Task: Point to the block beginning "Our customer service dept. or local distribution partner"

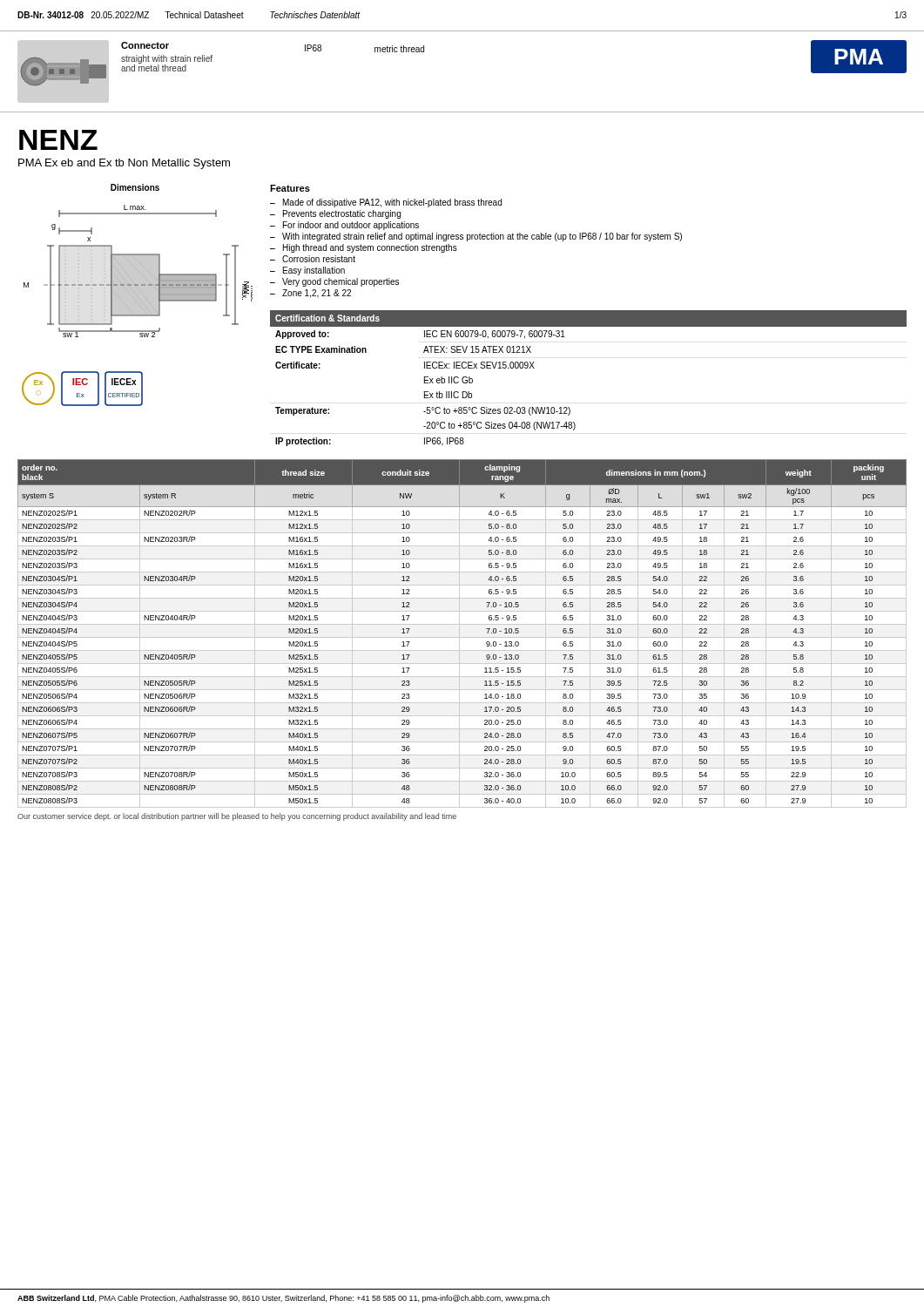Action: [x=237, y=816]
